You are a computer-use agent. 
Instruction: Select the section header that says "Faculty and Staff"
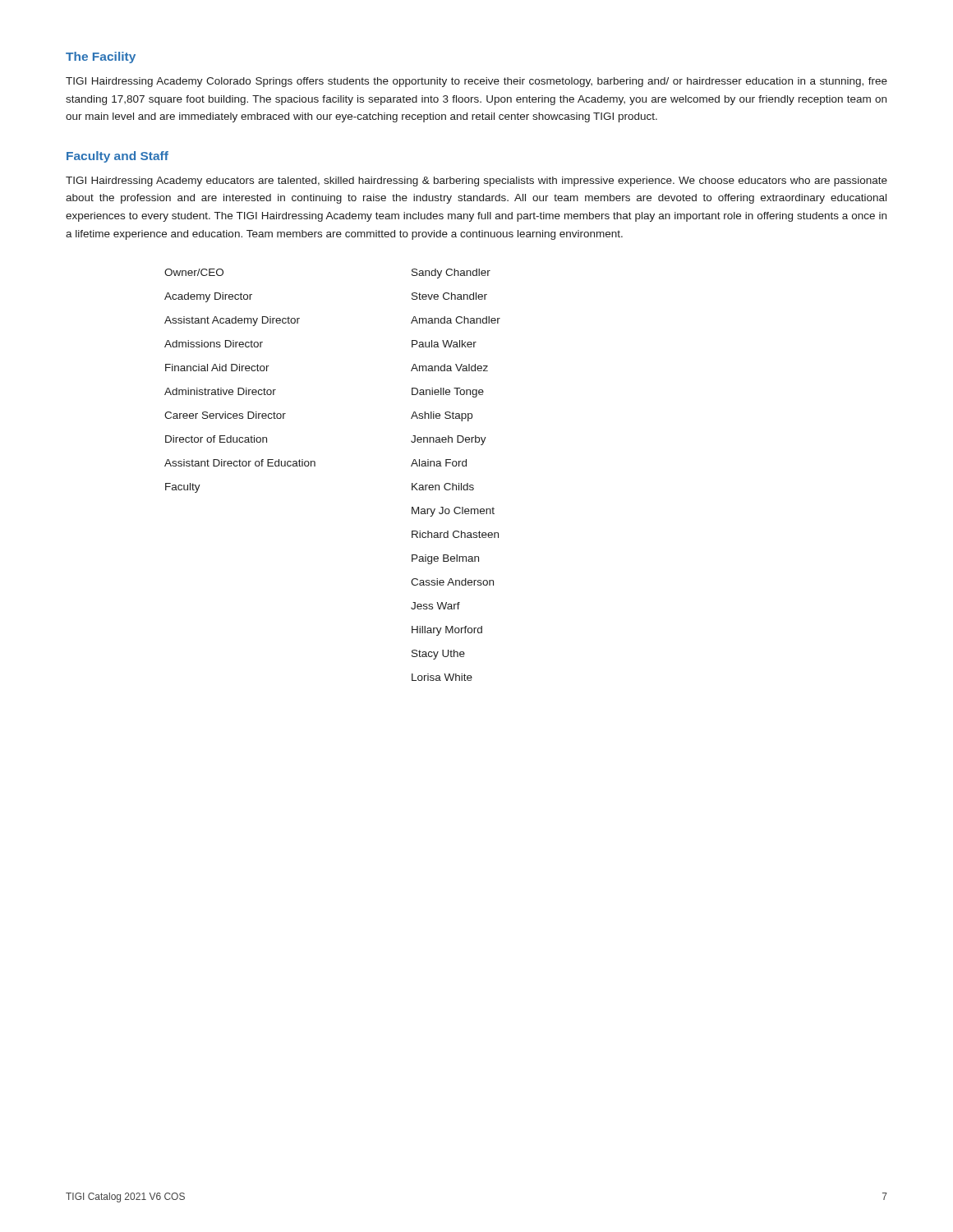coord(117,155)
